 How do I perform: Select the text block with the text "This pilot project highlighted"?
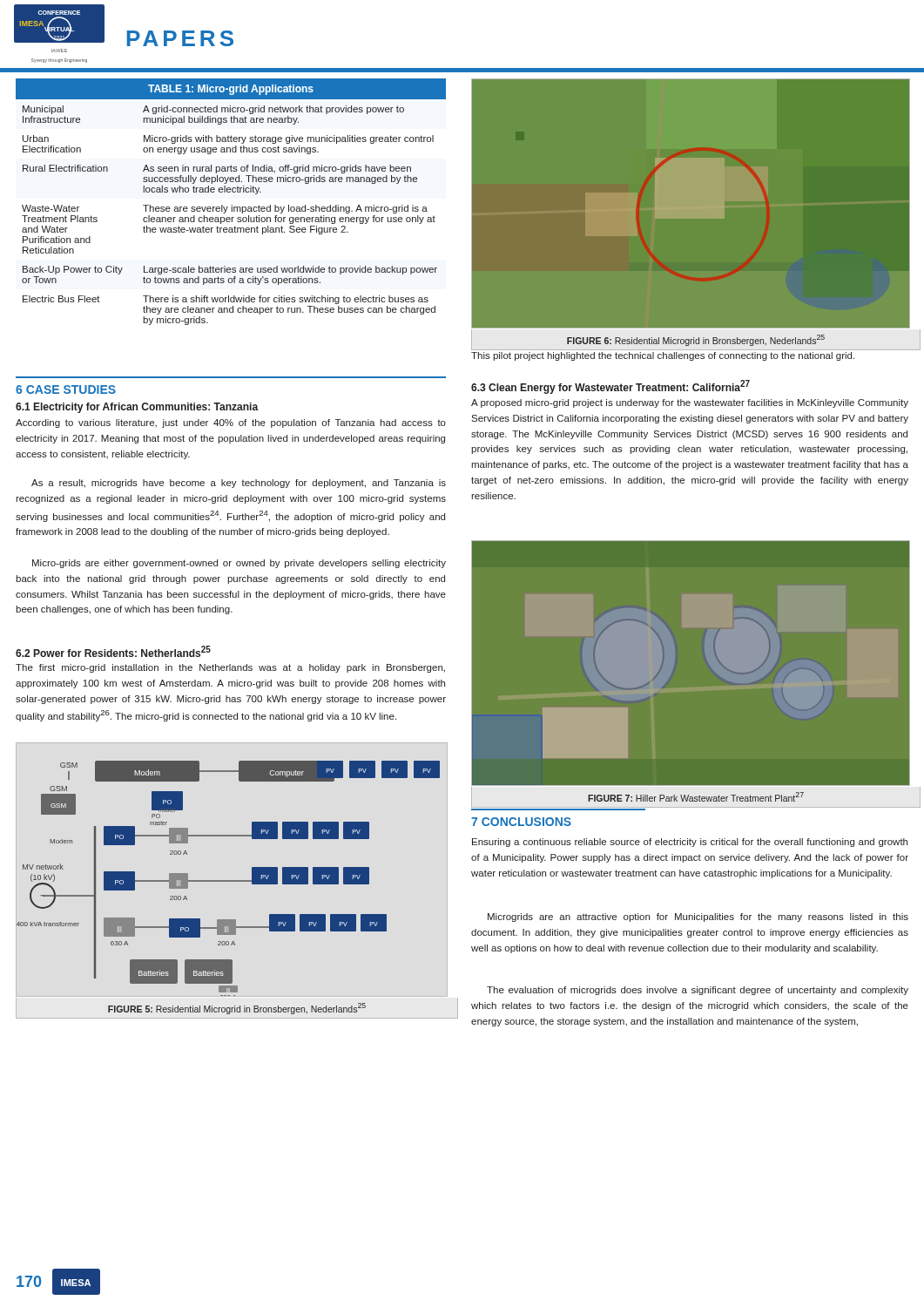click(x=663, y=356)
